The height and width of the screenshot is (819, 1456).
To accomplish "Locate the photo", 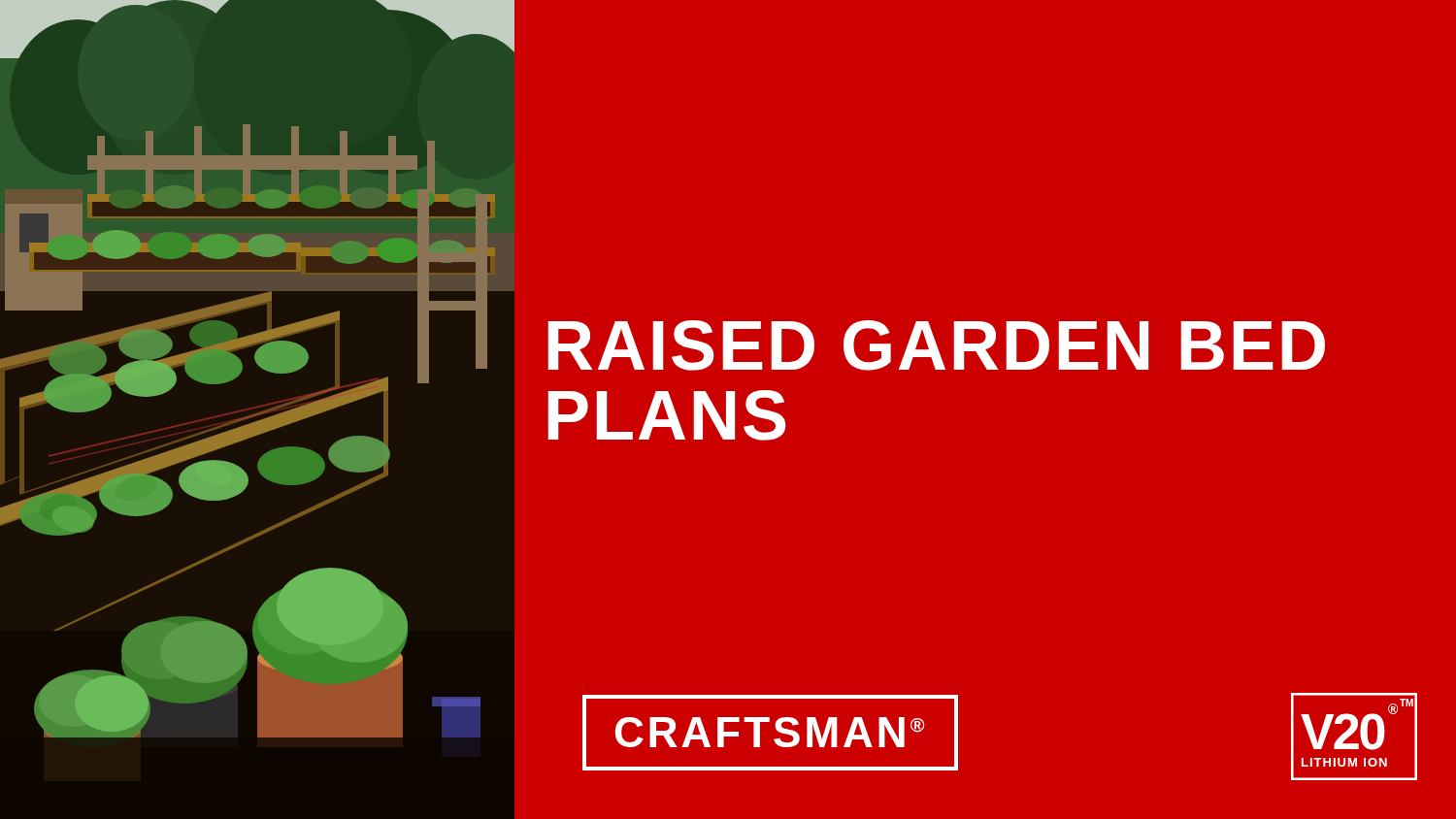I will 257,410.
